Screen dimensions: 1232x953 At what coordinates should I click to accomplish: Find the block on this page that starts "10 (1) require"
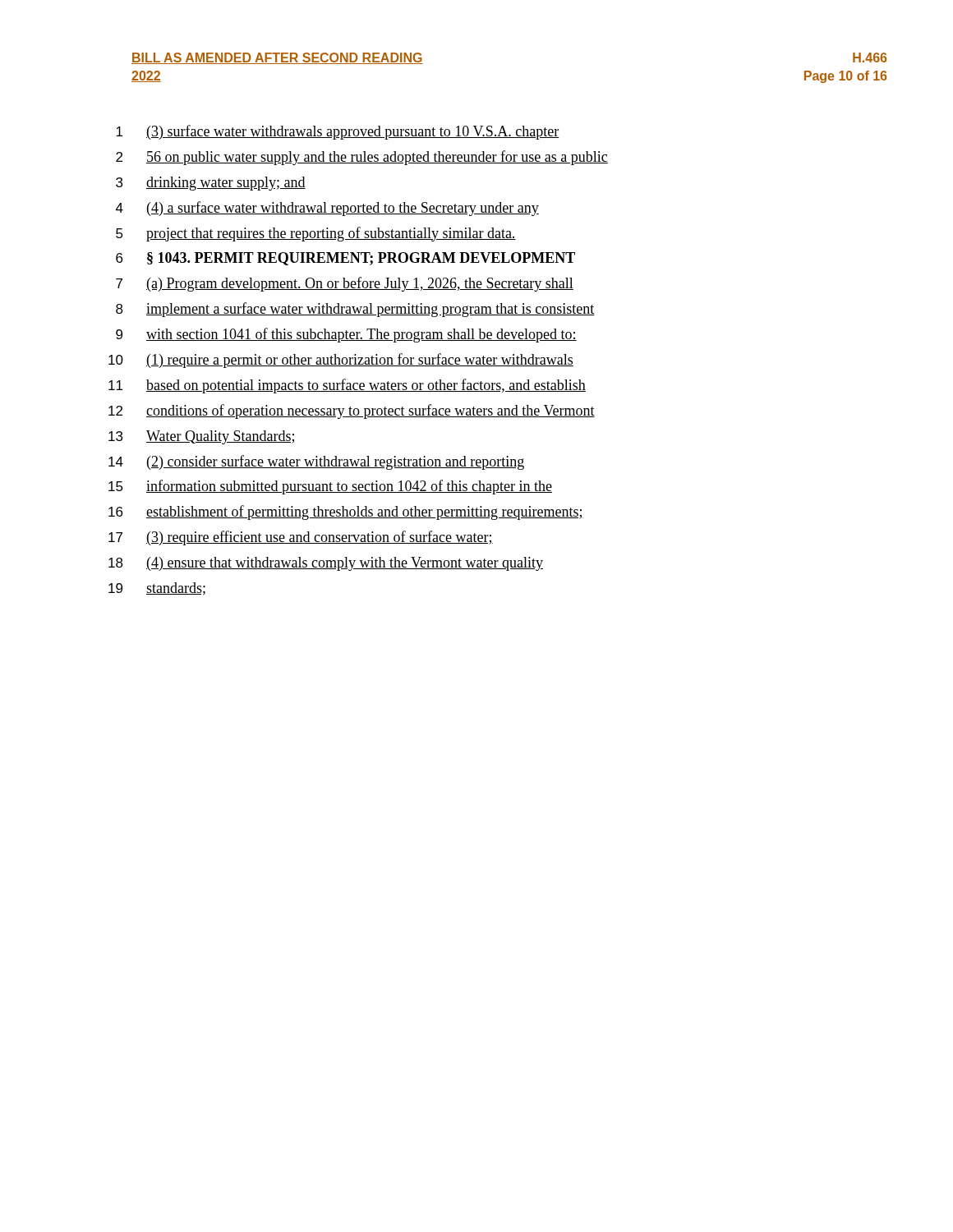click(x=476, y=360)
